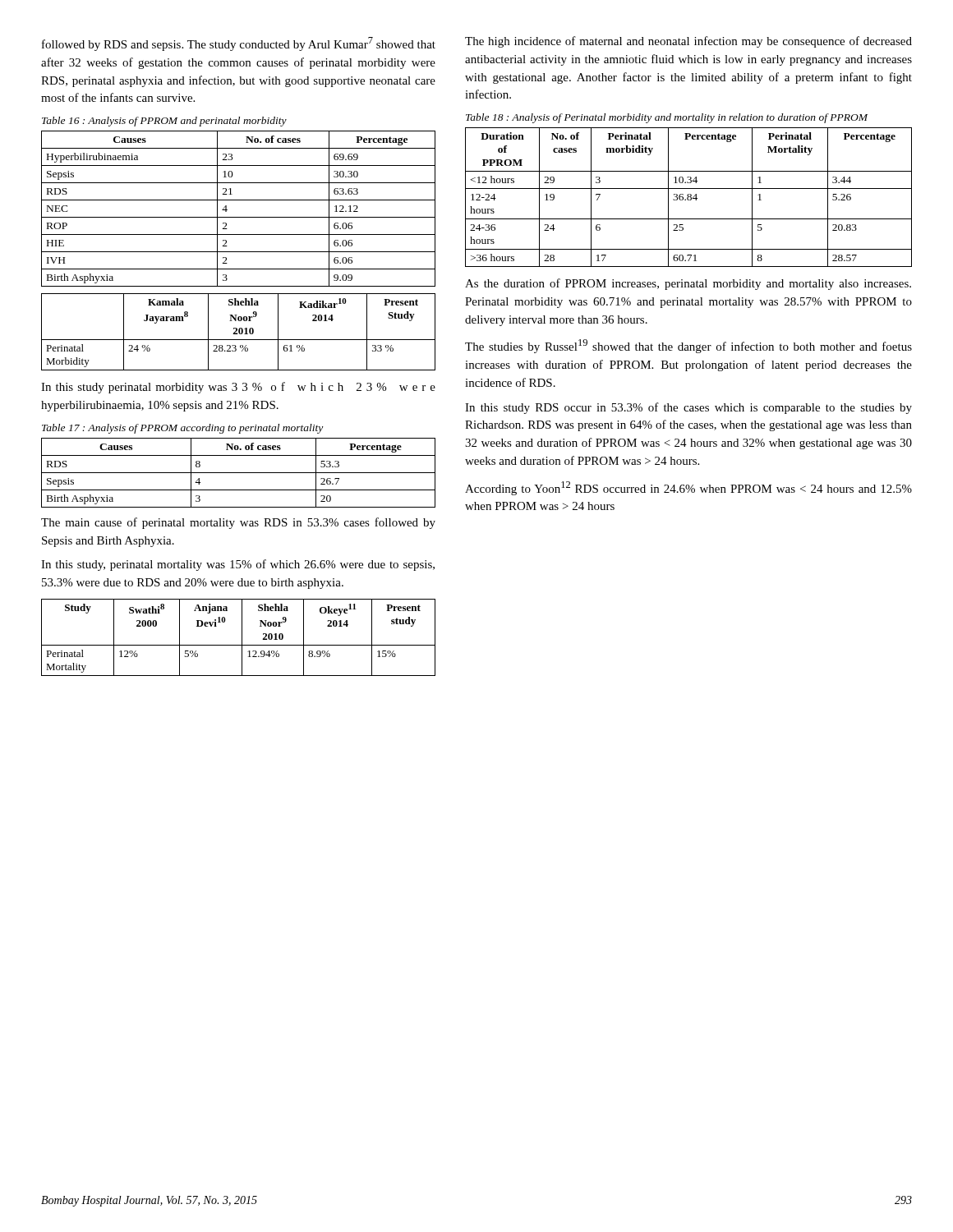The width and height of the screenshot is (953, 1232).
Task: Click on the caption containing "Table 17 : Analysis of"
Action: pyautogui.click(x=182, y=427)
